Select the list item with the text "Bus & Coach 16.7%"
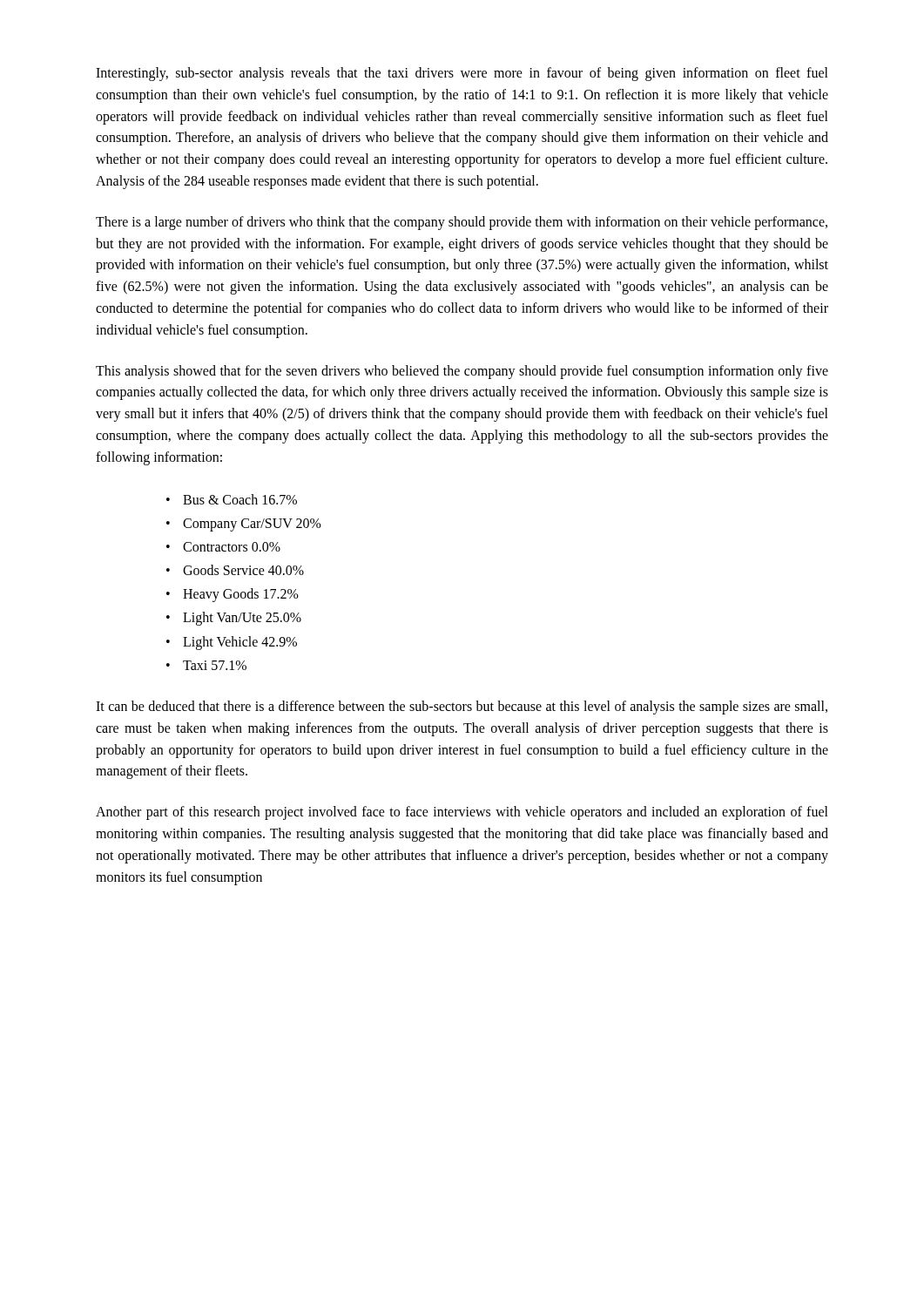The width and height of the screenshot is (924, 1307). pos(240,499)
